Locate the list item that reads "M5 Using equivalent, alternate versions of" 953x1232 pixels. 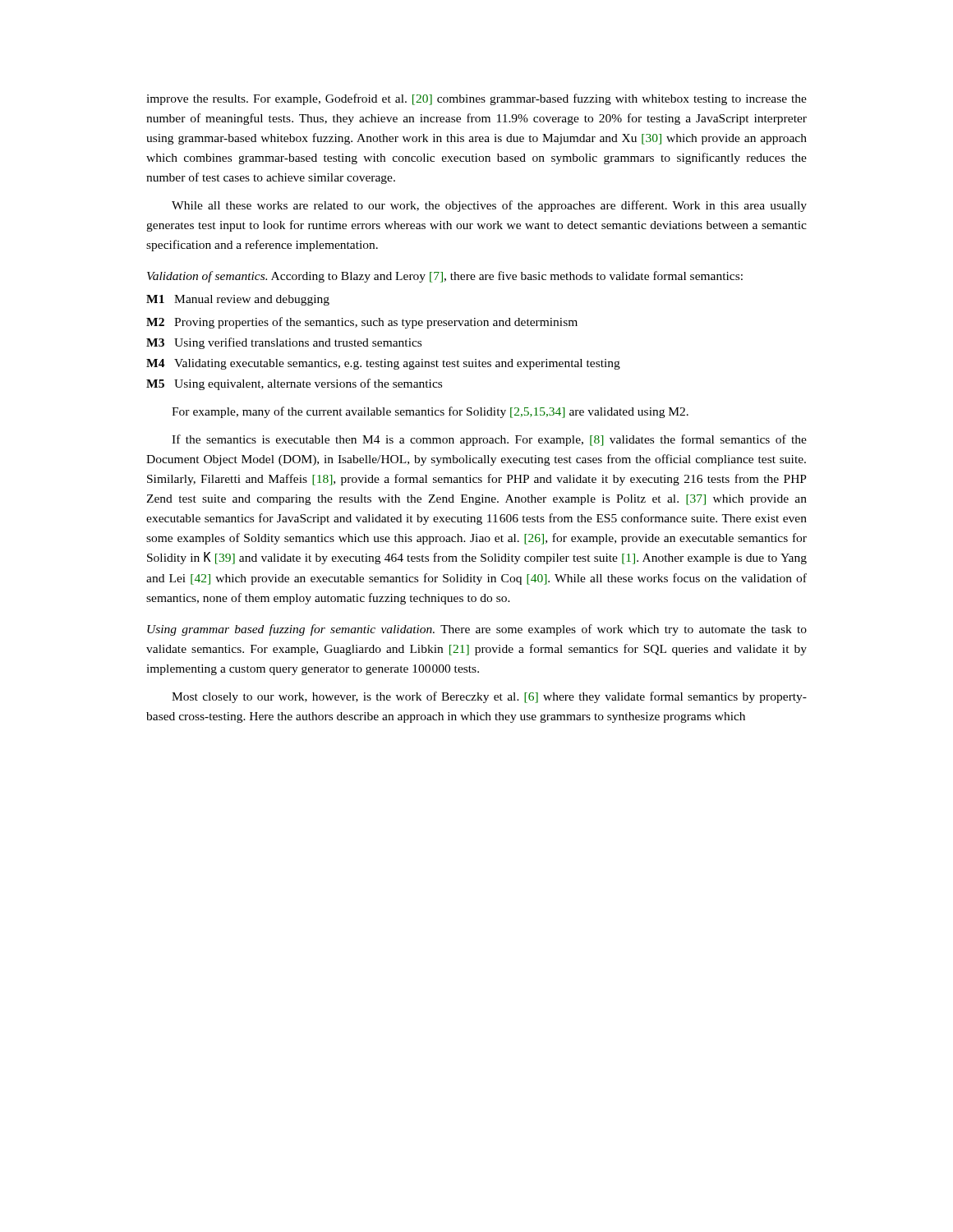coord(294,384)
